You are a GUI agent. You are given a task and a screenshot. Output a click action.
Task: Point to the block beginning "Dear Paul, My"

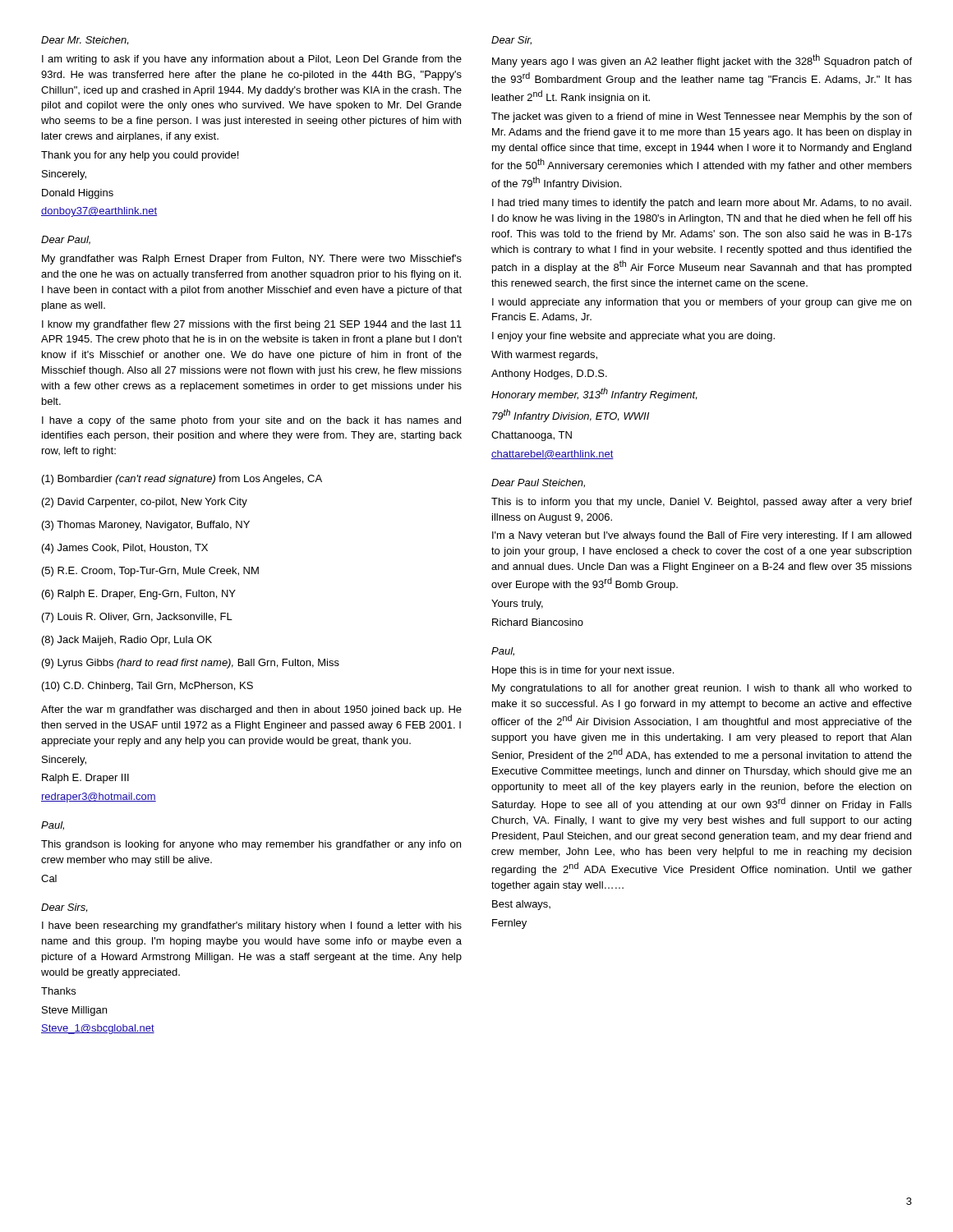pos(251,346)
